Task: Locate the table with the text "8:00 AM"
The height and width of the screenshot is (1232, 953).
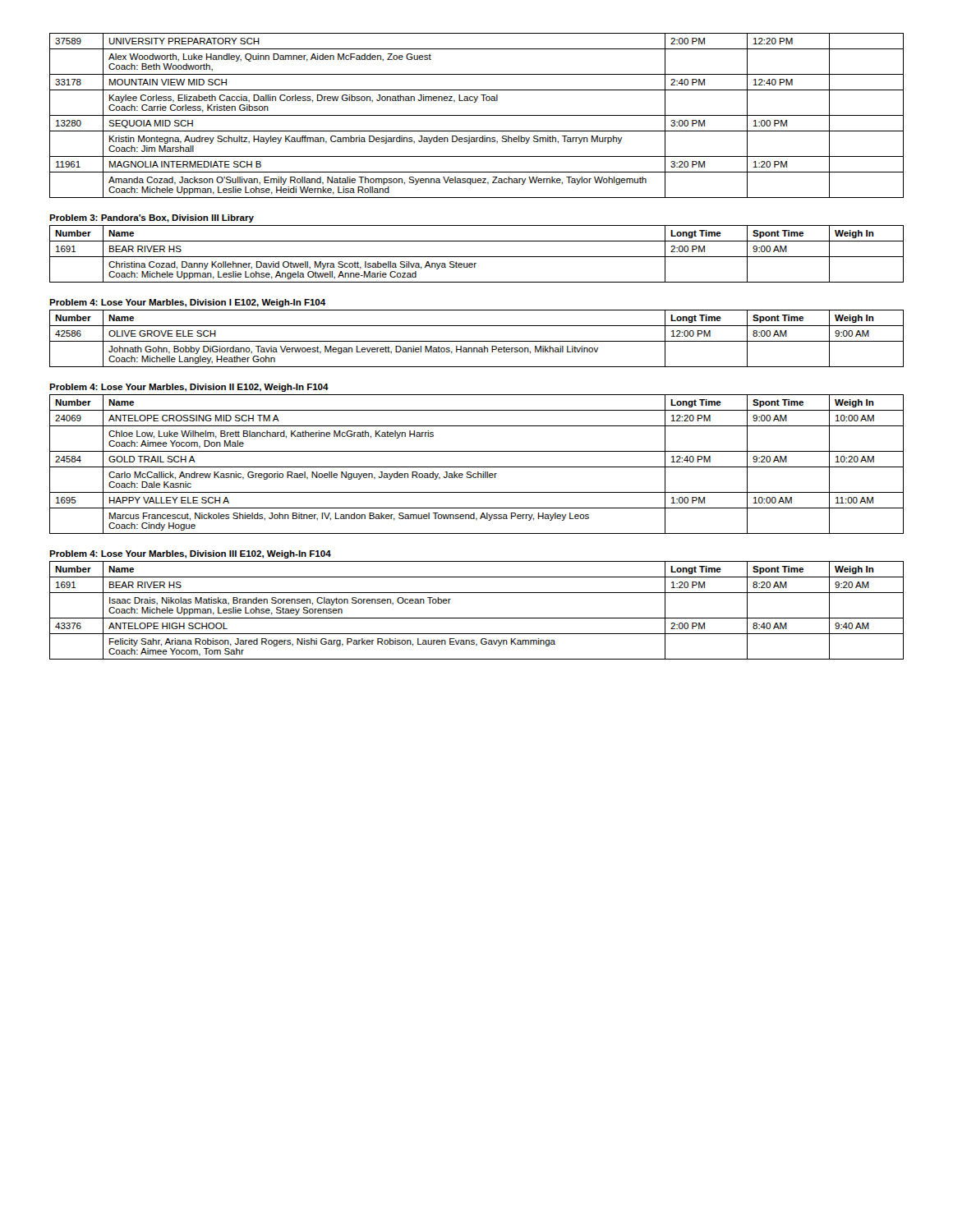Action: (x=476, y=338)
